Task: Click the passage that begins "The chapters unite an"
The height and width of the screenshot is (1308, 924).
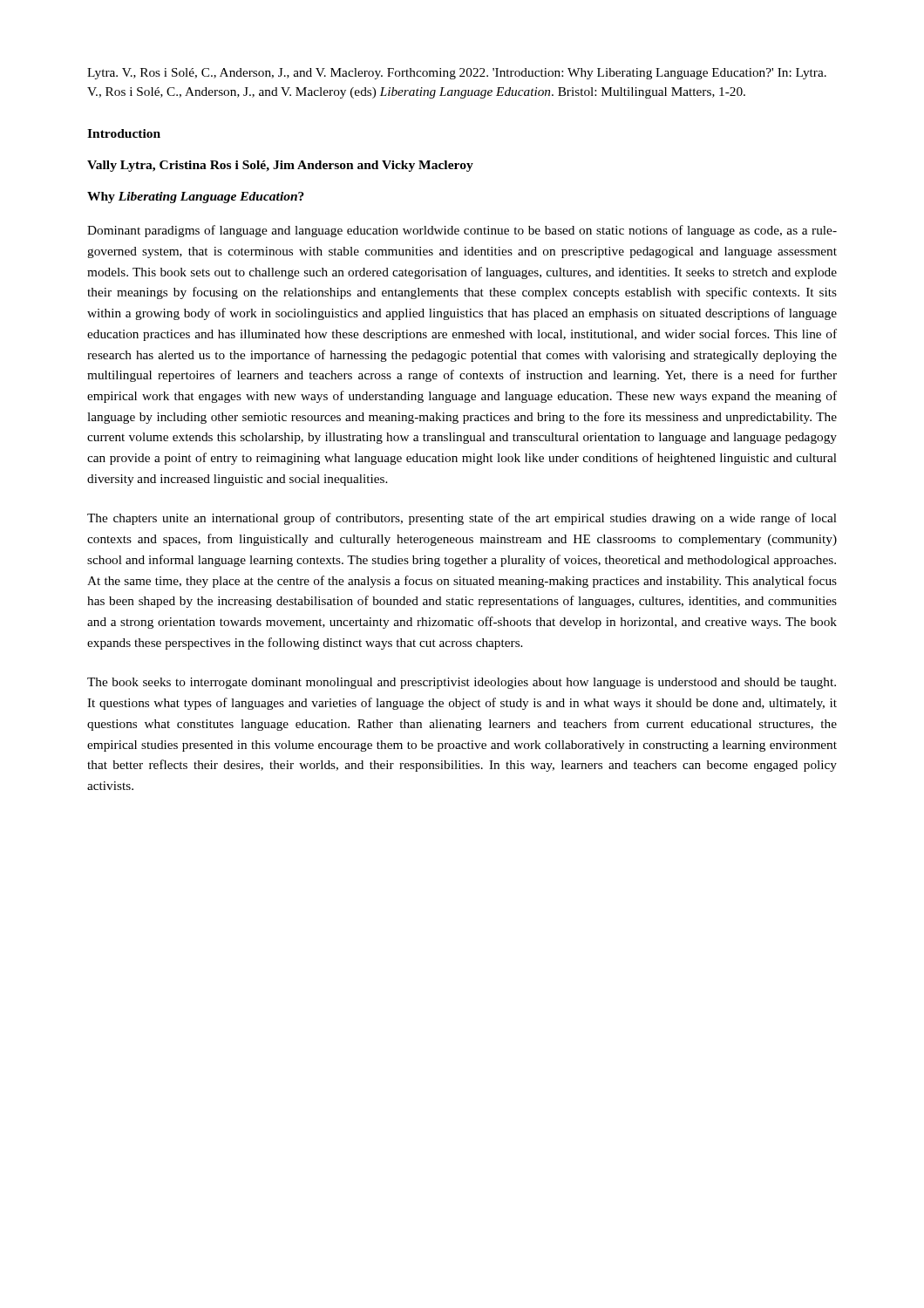Action: tap(462, 580)
